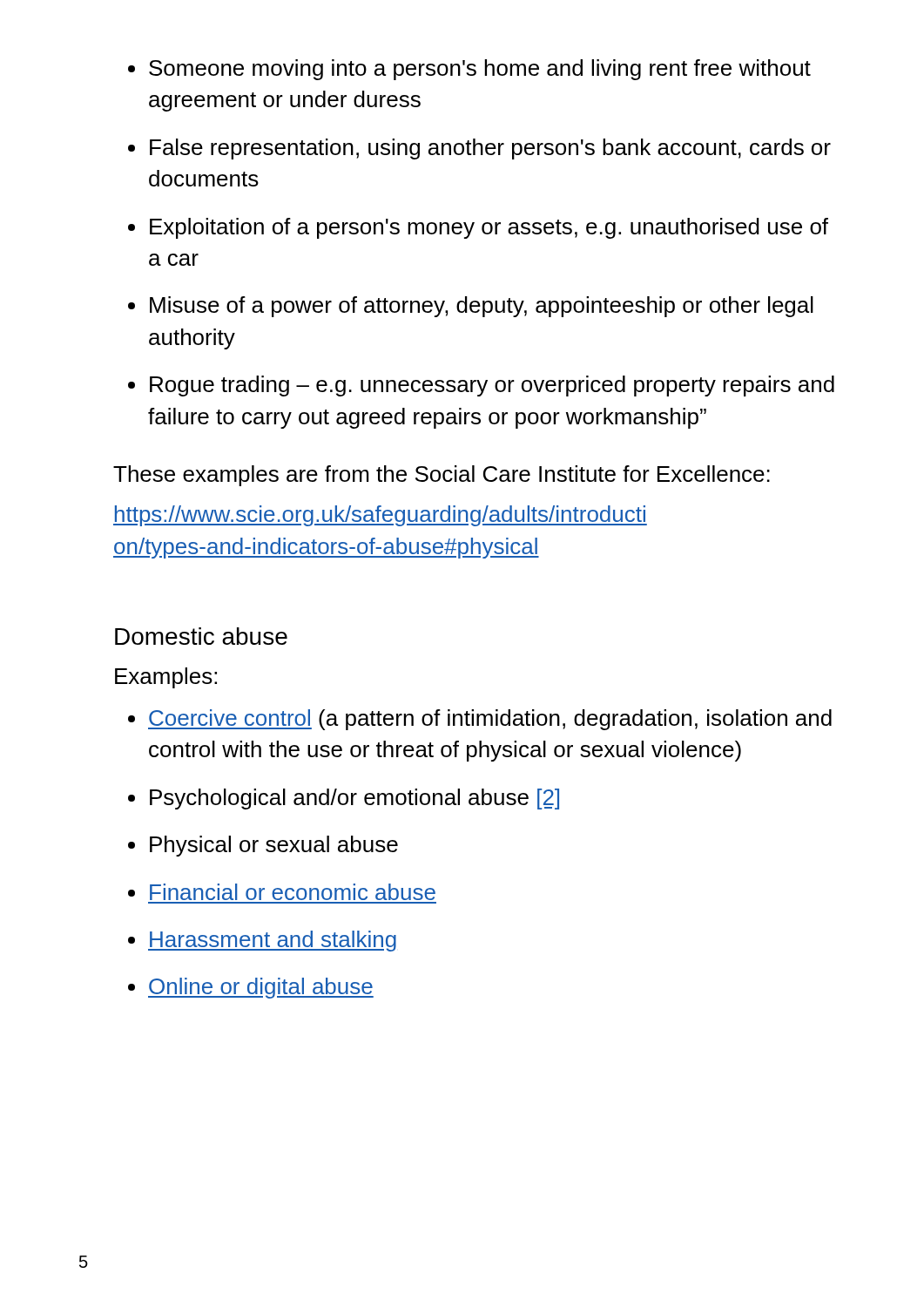Click where it says "Psychological and/or emotional abuse [2]"
The width and height of the screenshot is (924, 1307).
pos(497,797)
